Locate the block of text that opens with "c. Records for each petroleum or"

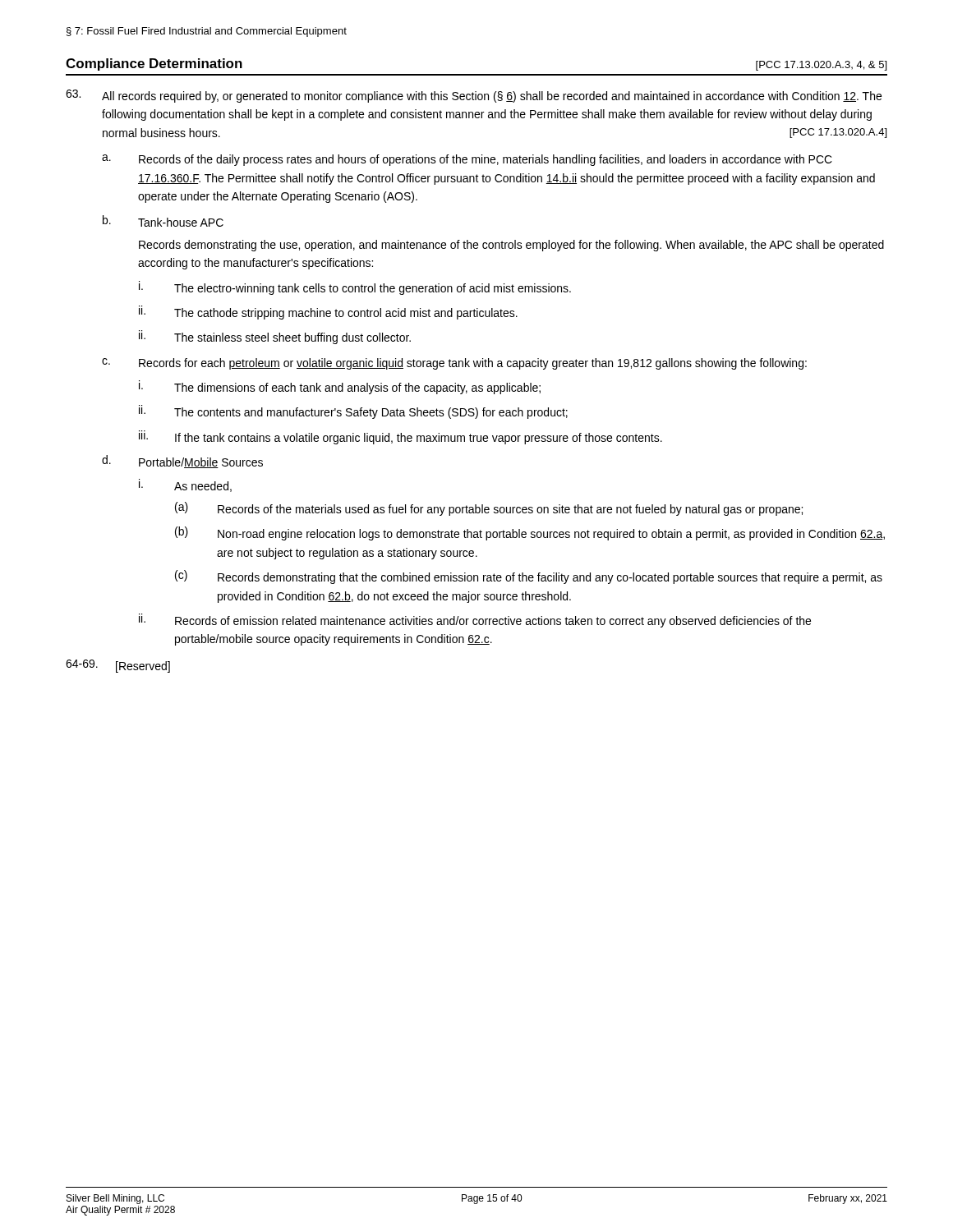[495, 363]
